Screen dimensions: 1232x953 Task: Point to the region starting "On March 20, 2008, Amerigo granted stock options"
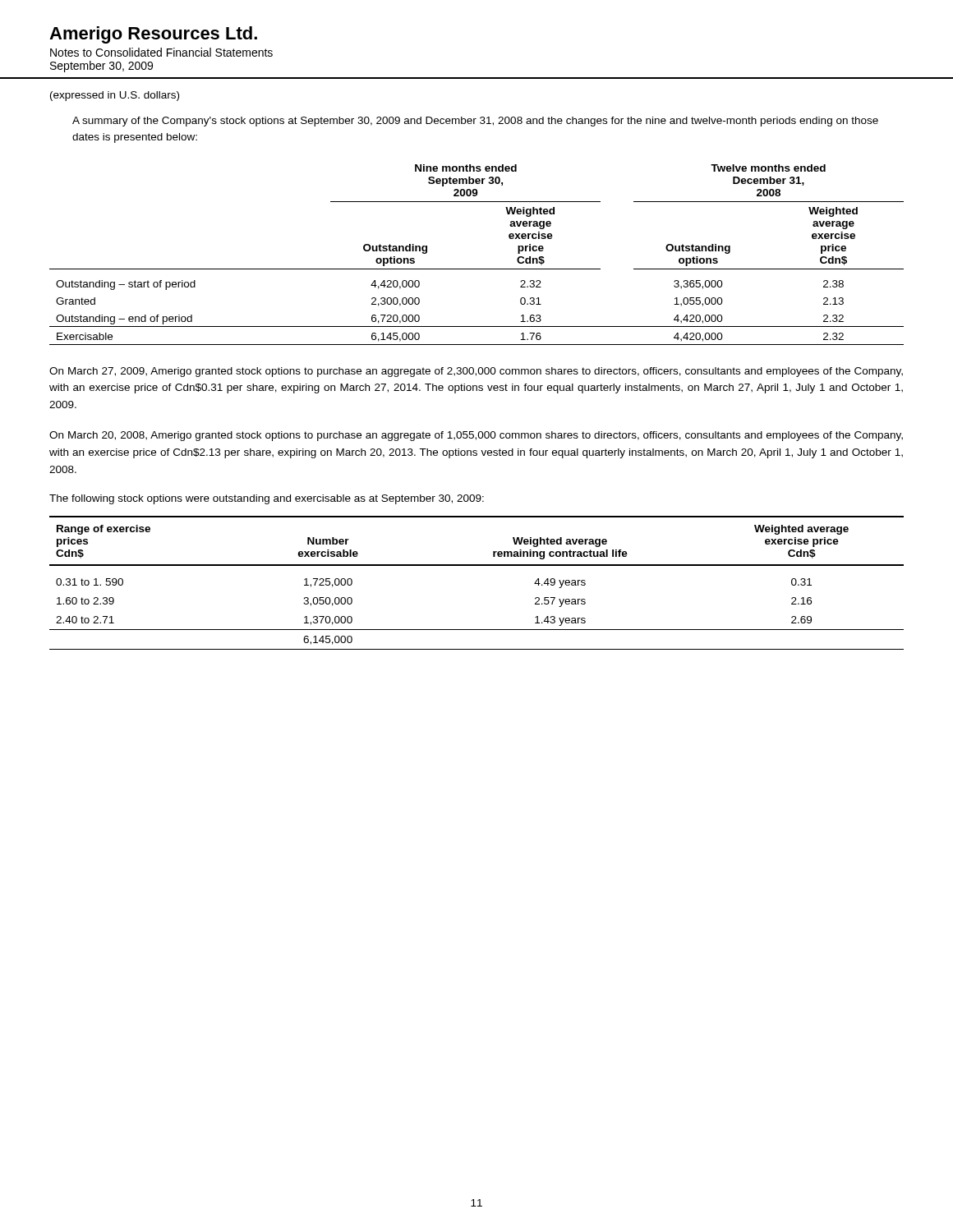point(476,452)
